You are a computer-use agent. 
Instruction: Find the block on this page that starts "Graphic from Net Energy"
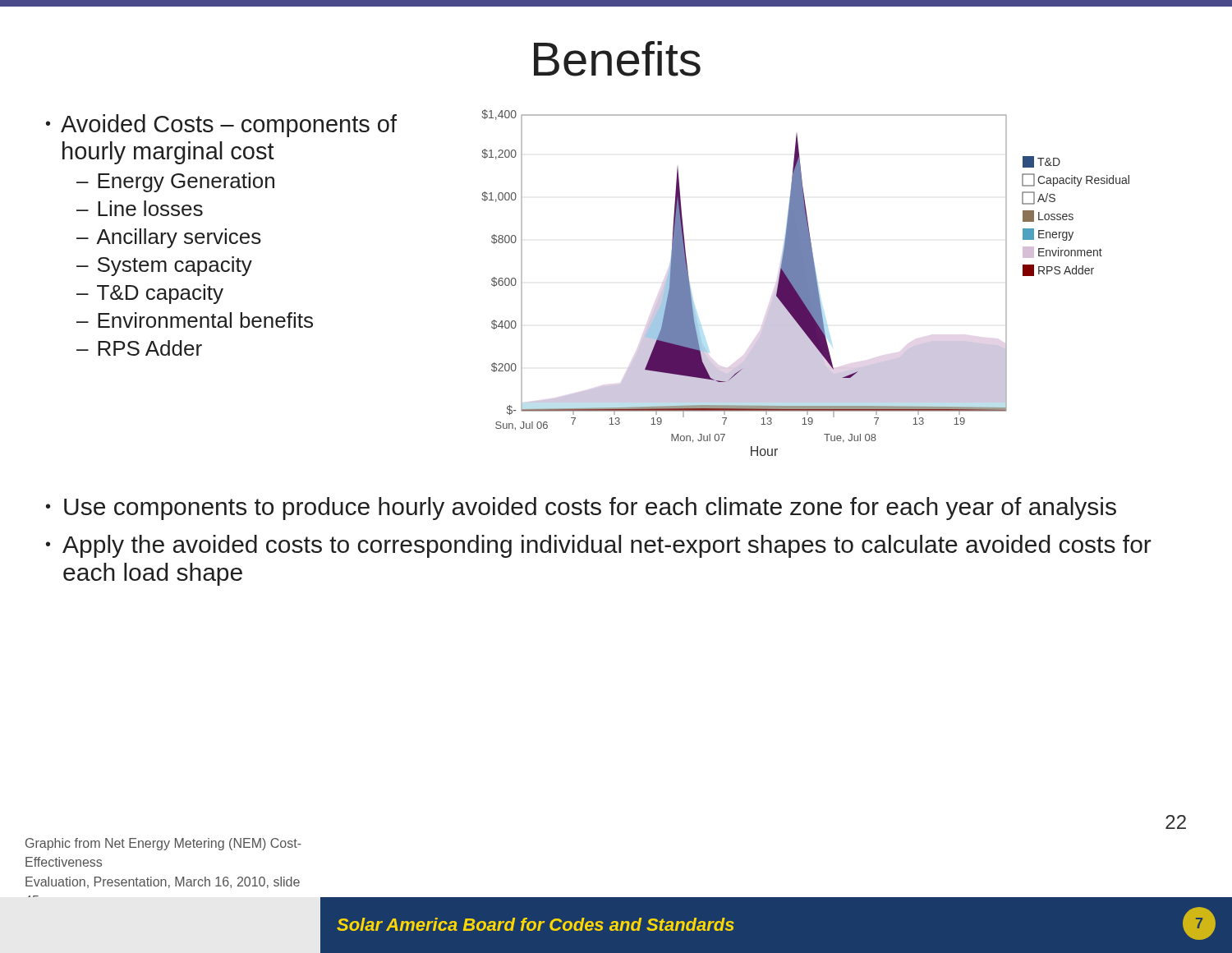coord(163,872)
